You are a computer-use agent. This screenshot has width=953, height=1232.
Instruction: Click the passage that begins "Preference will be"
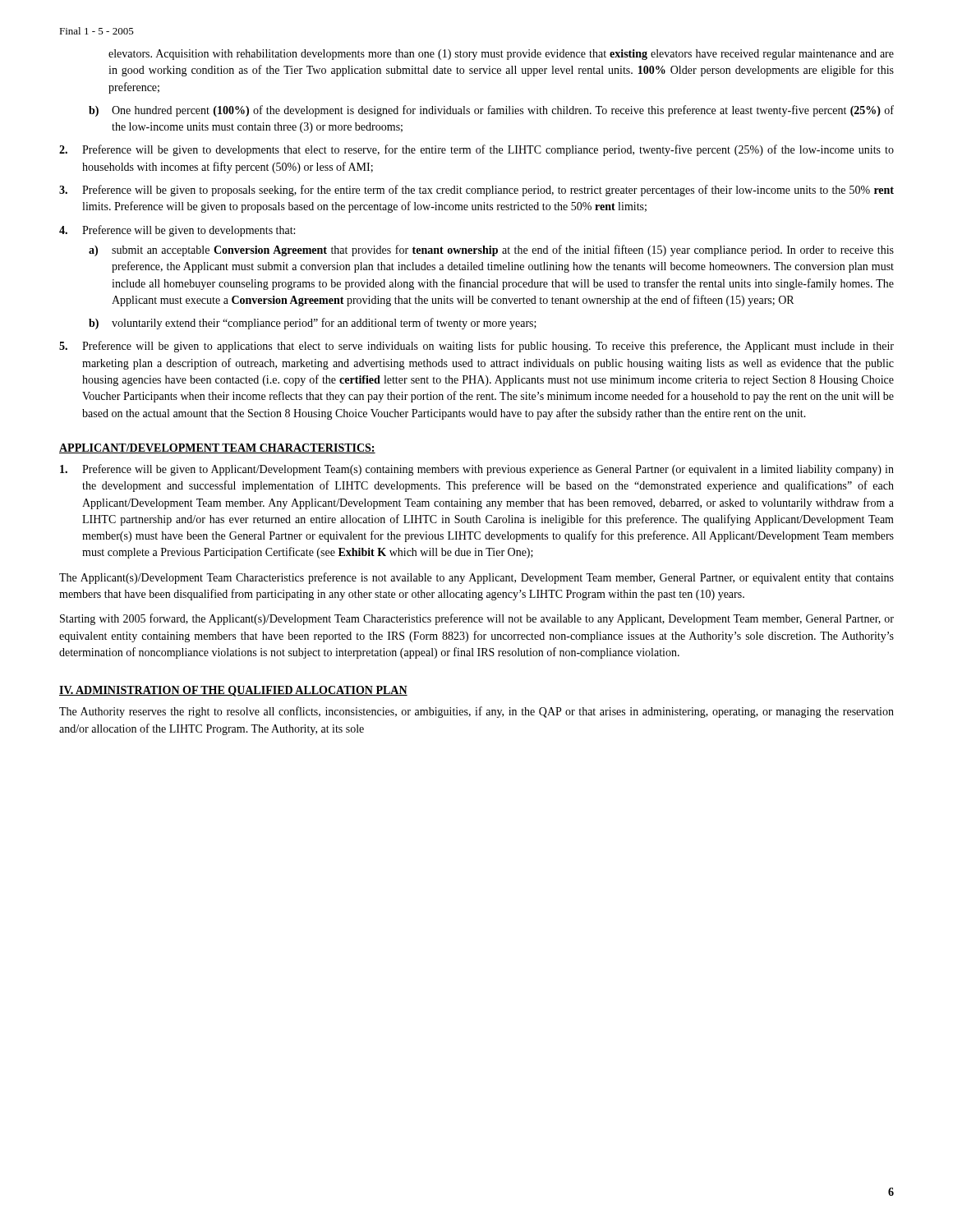[476, 512]
